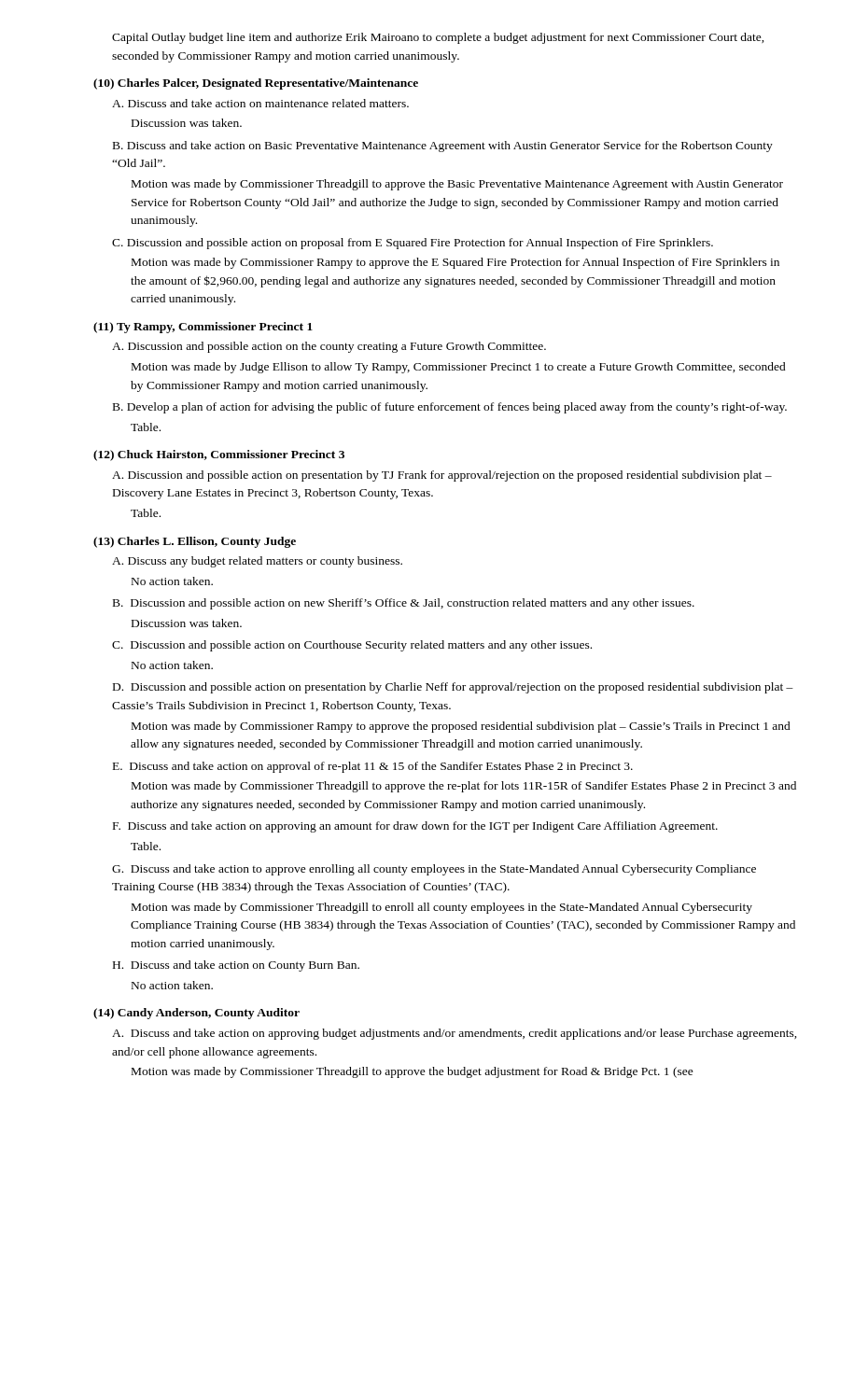Click on the list item that says "G. Discuss and take action to approve enrolling"
The image size is (854, 1400).
pyautogui.click(x=455, y=906)
